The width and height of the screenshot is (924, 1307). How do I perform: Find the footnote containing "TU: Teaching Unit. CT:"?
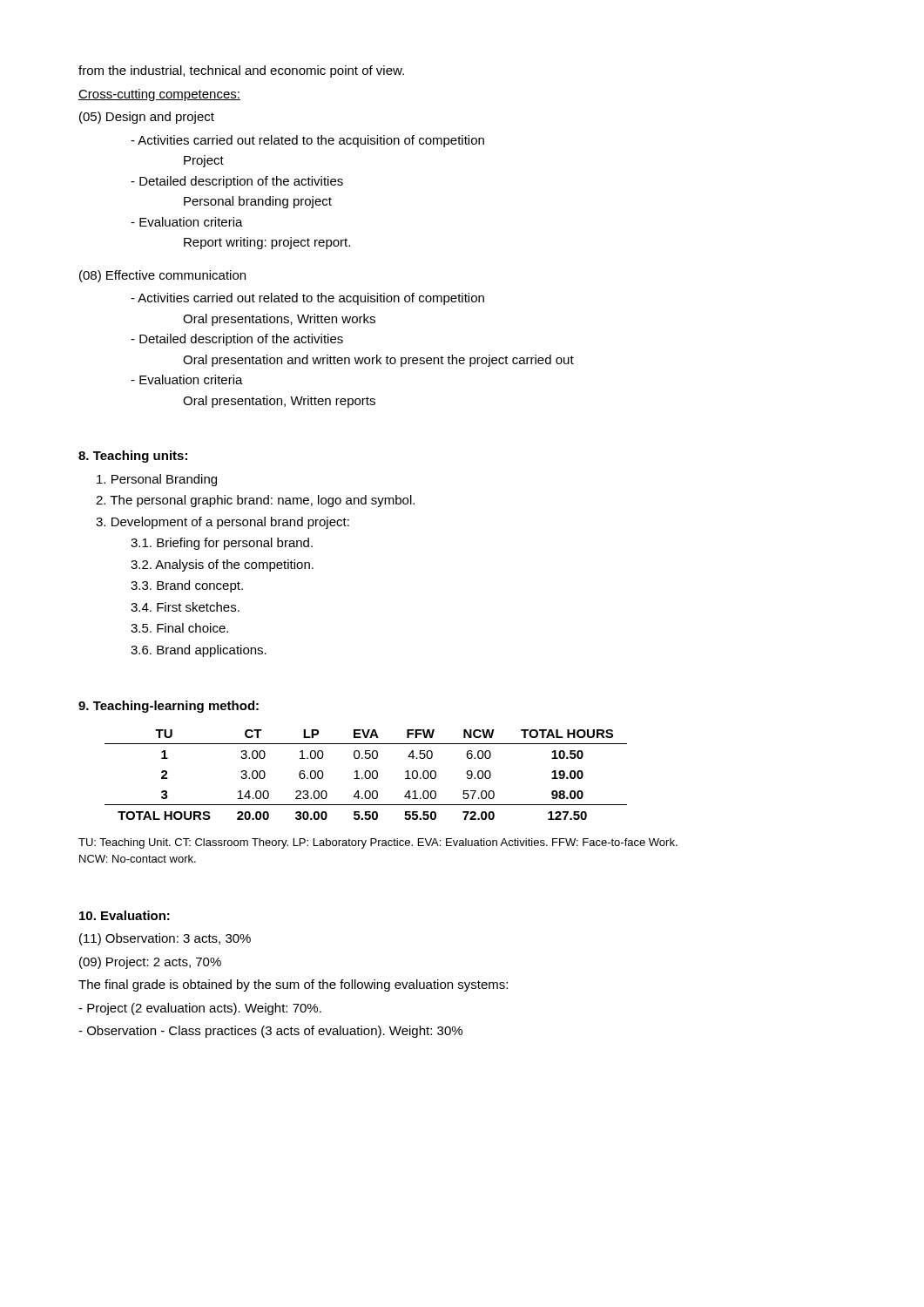pyautogui.click(x=378, y=850)
